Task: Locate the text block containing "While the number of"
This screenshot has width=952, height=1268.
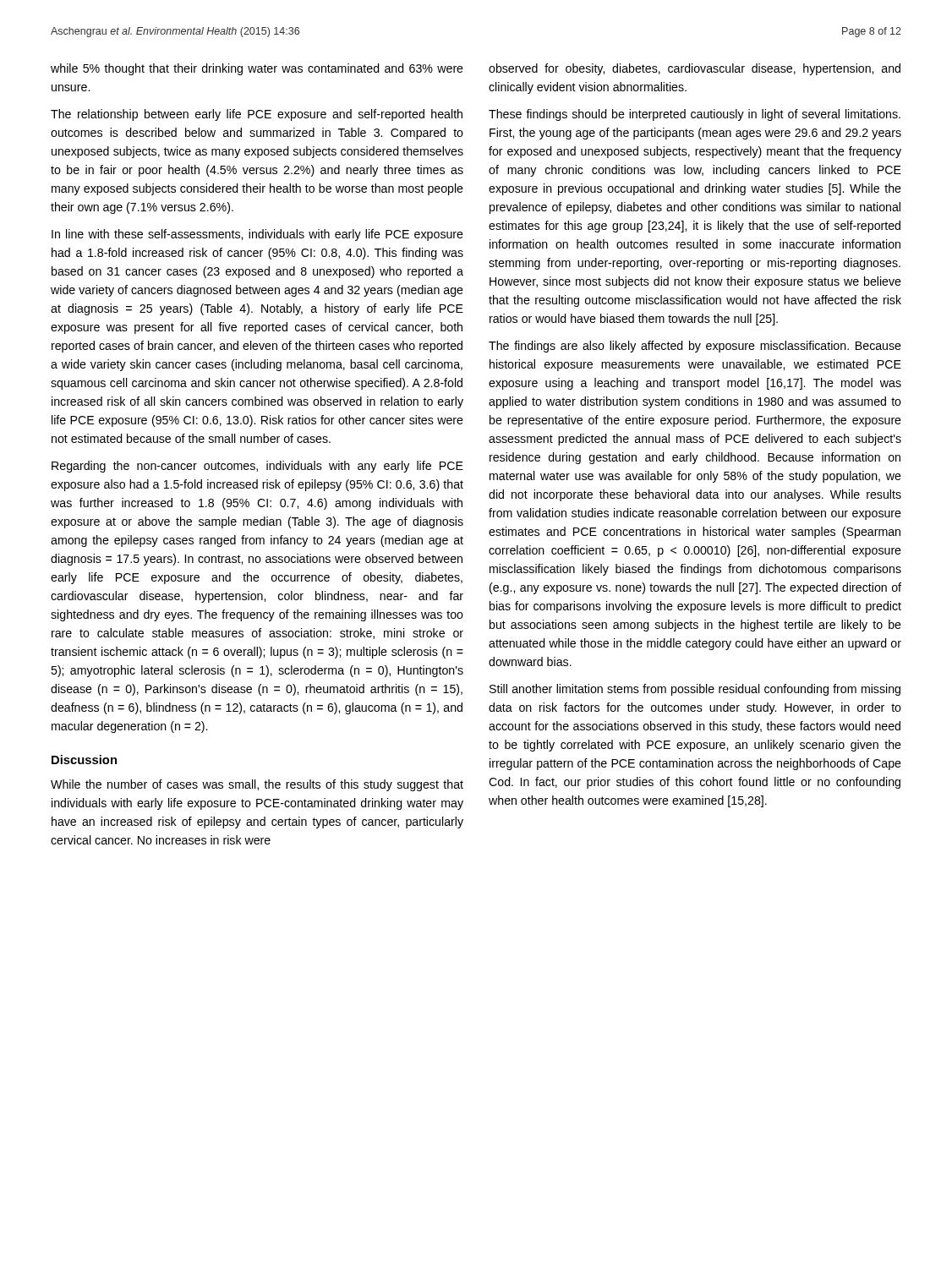Action: click(257, 812)
